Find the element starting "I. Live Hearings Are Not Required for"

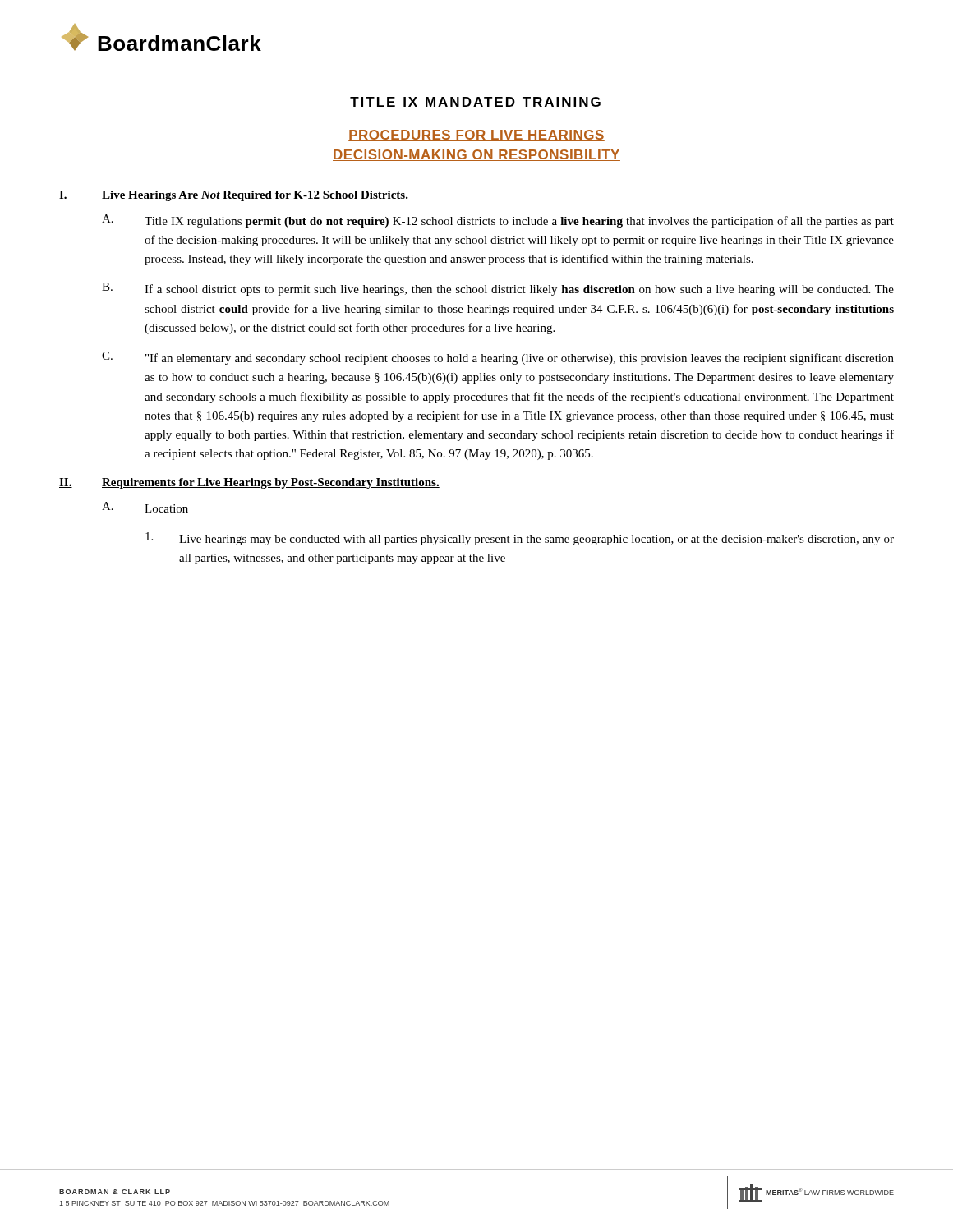tap(234, 195)
